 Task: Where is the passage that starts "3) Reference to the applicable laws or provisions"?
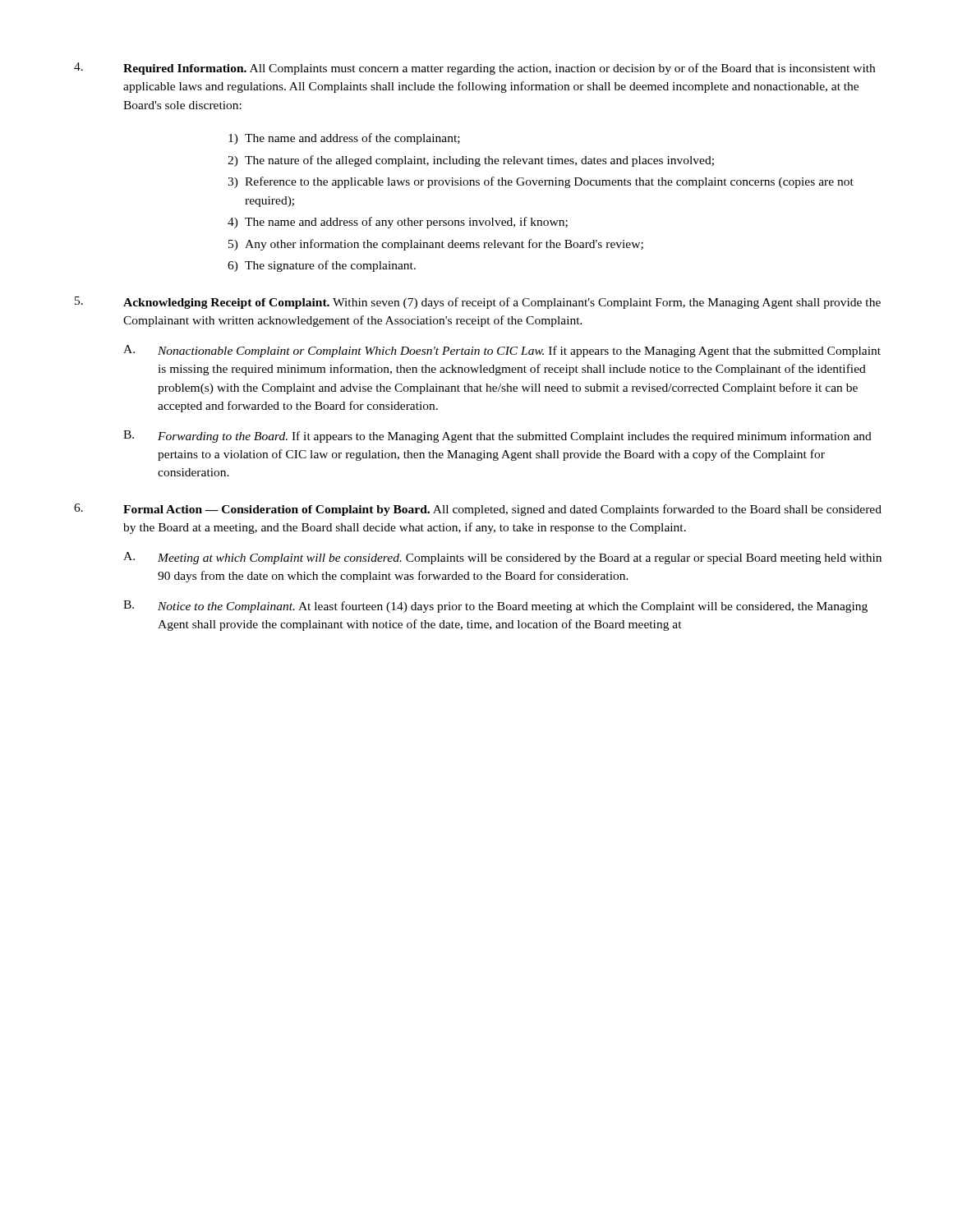(481, 191)
